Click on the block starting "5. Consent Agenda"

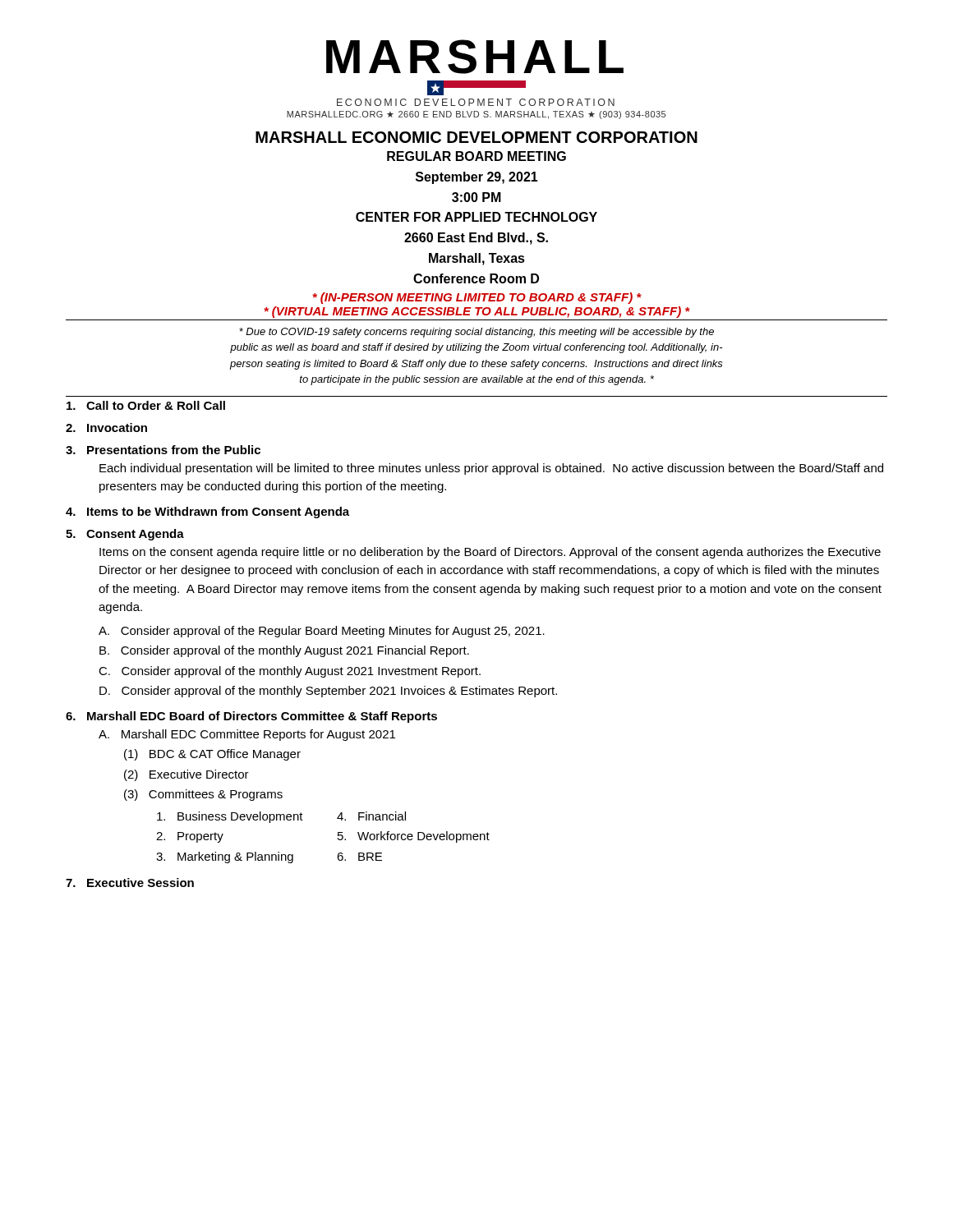(125, 535)
